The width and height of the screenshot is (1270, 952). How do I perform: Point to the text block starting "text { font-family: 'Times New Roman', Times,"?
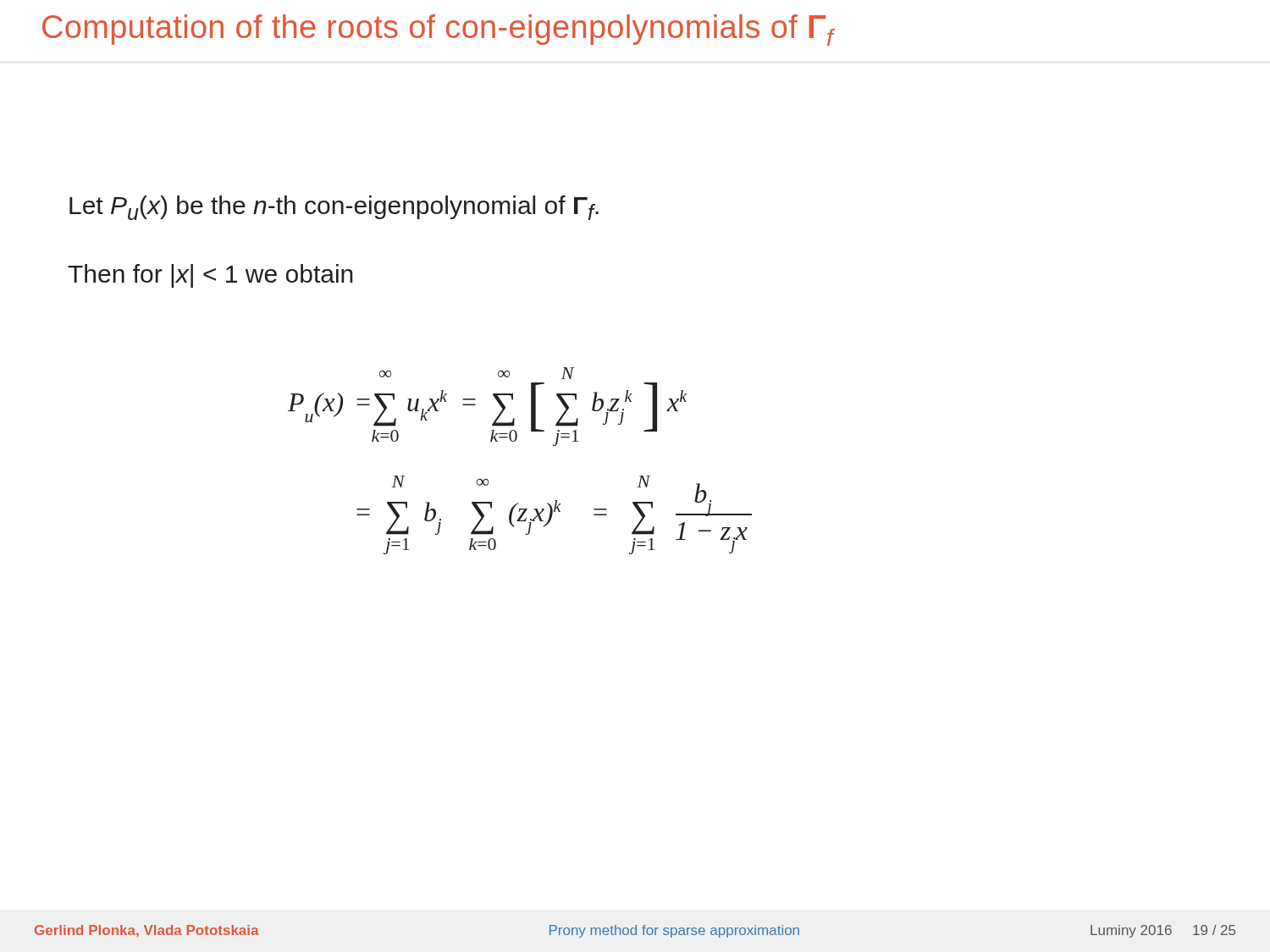coord(635,436)
